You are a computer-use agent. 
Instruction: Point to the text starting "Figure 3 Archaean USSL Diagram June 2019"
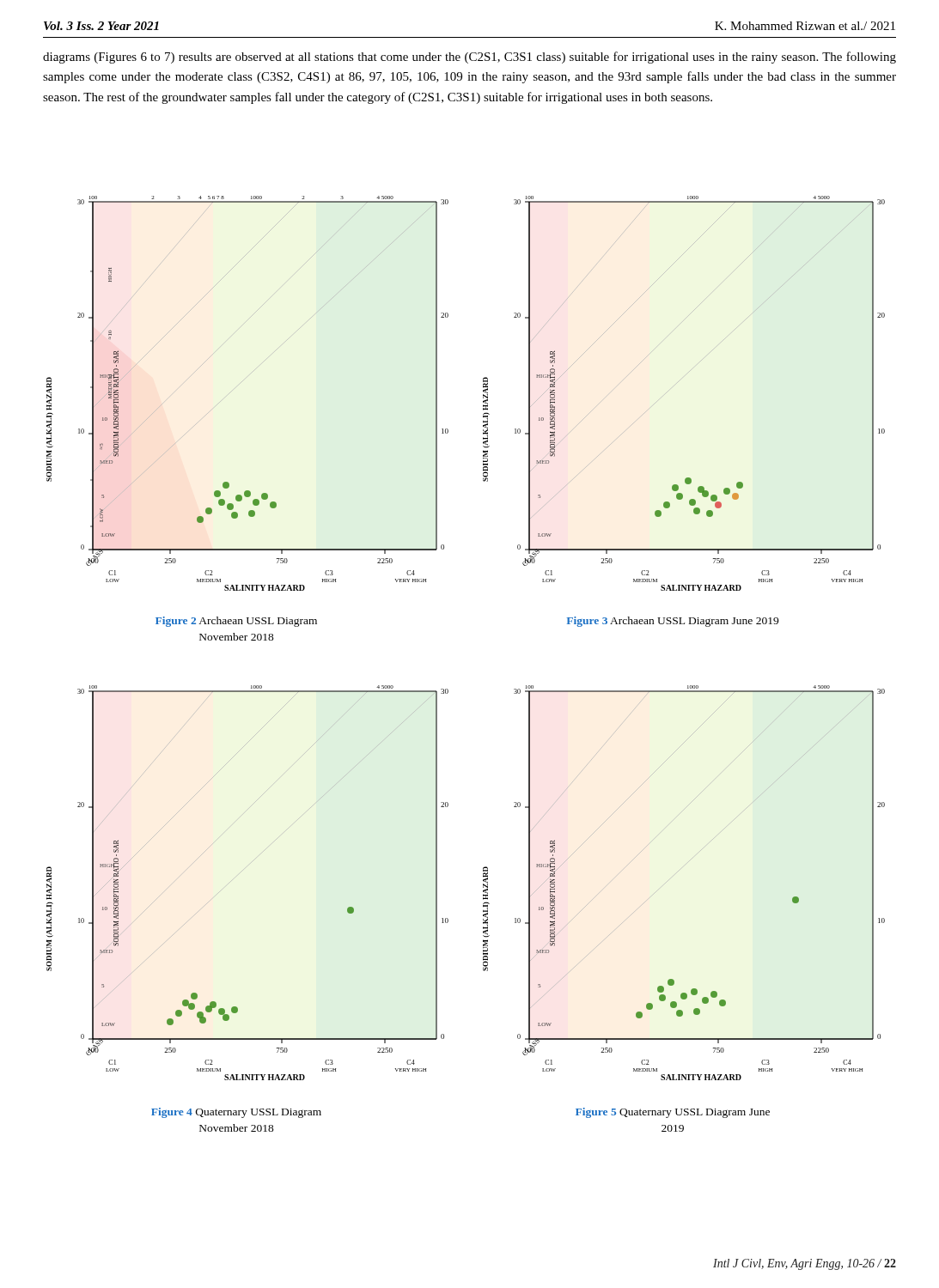point(673,620)
